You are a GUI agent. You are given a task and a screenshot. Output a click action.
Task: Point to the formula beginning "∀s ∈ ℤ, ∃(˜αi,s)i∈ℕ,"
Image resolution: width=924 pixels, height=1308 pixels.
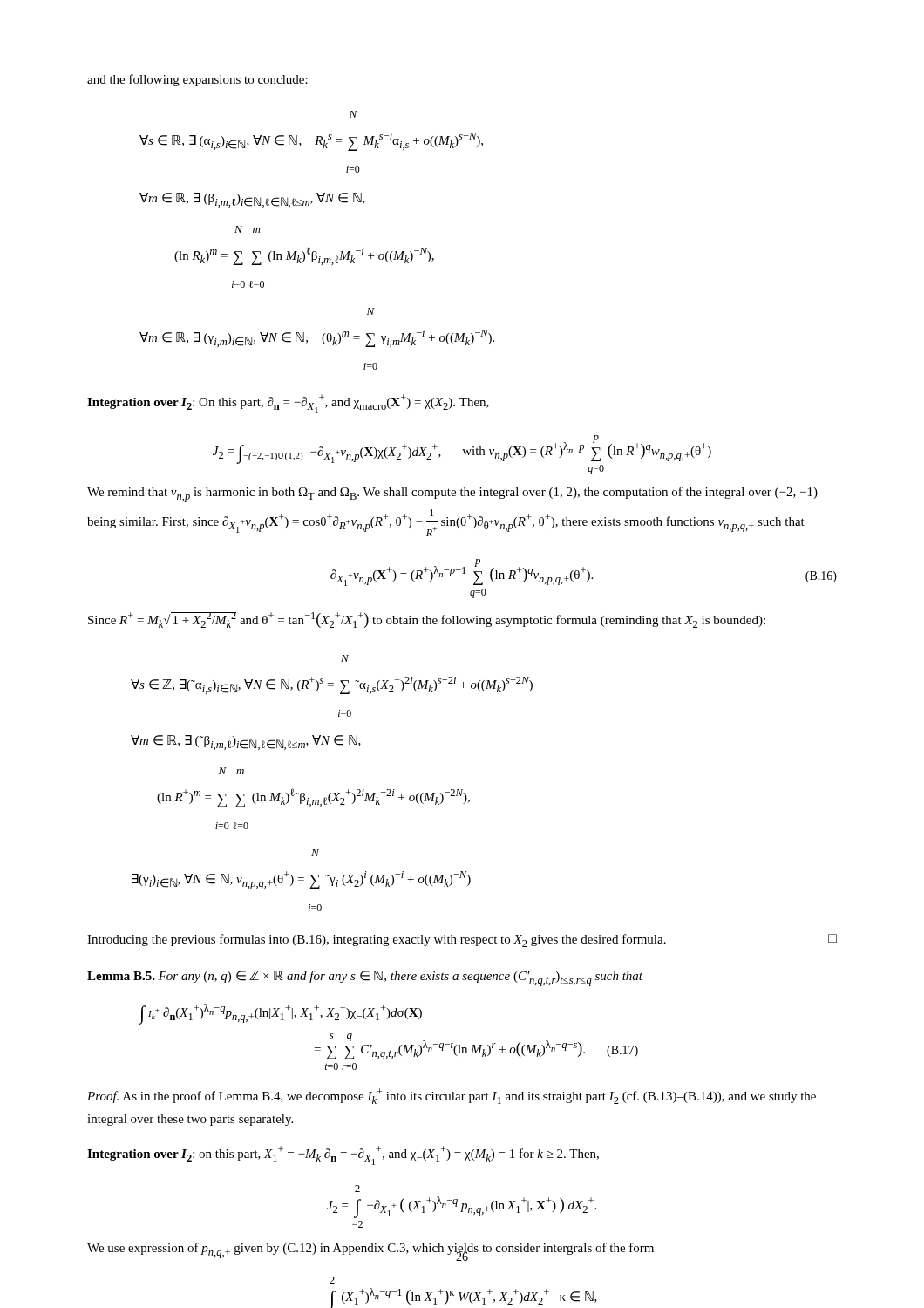click(x=345, y=658)
